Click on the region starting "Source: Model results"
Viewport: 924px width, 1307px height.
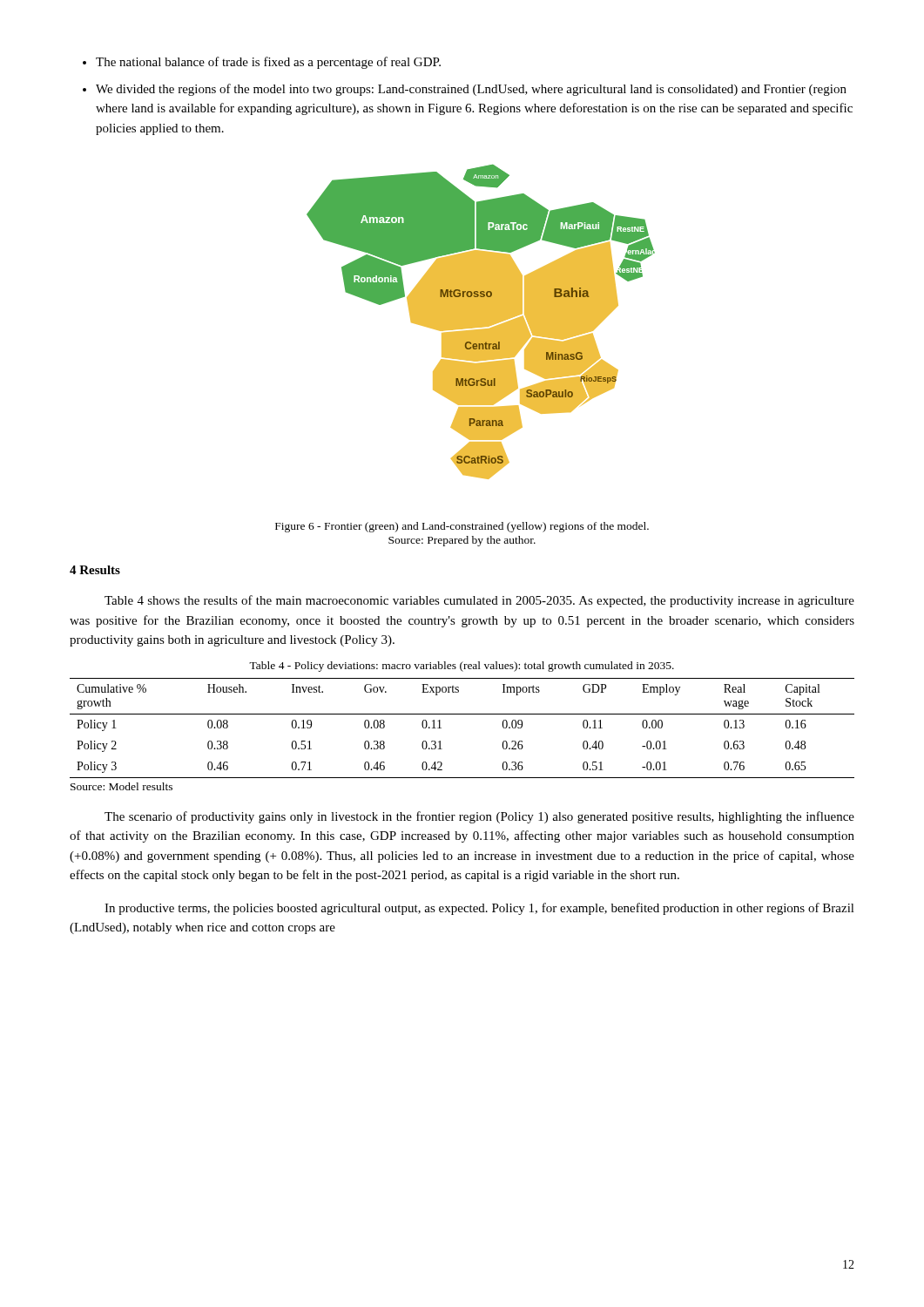tap(121, 786)
